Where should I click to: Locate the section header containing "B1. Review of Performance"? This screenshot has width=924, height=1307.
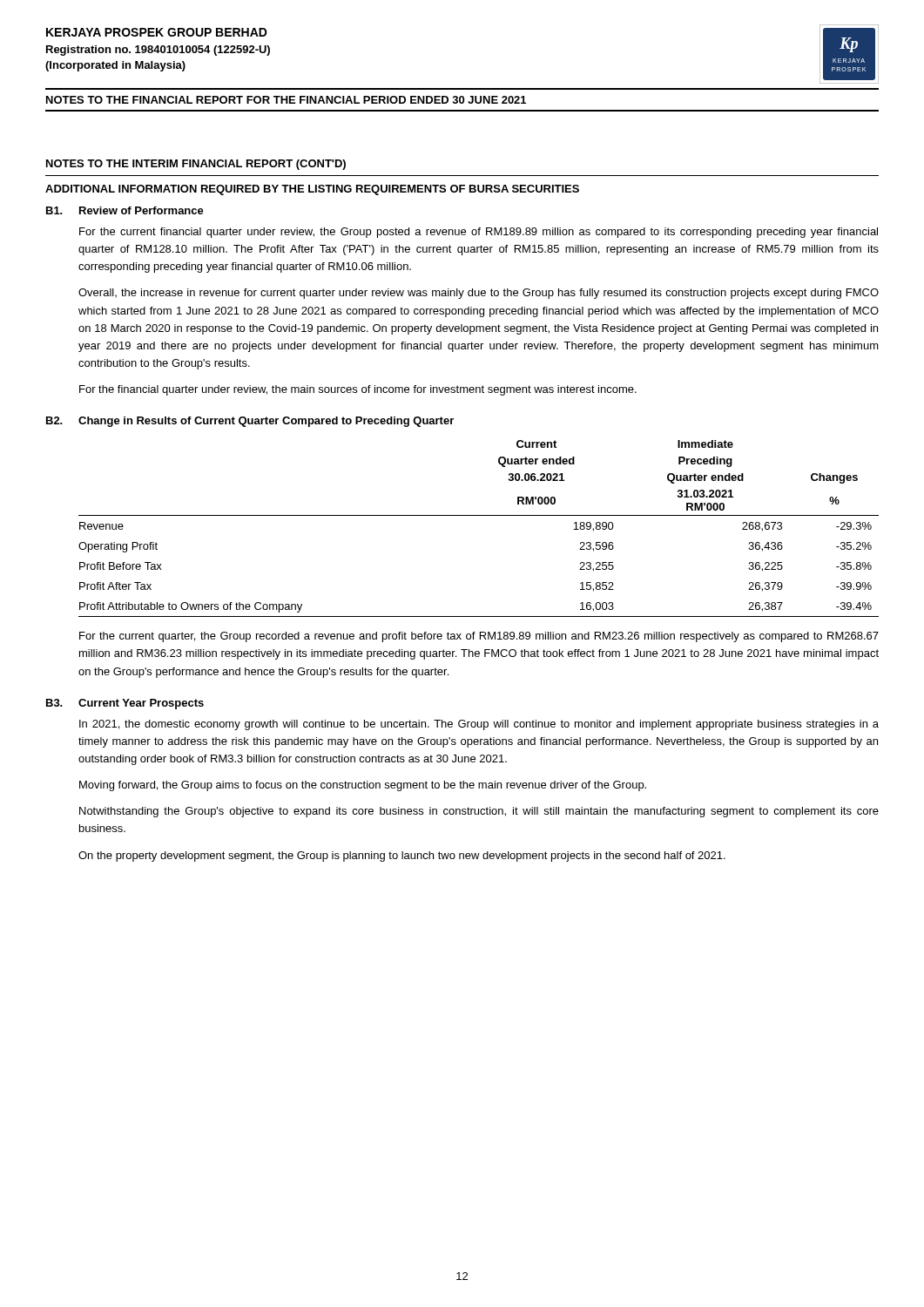pyautogui.click(x=124, y=210)
